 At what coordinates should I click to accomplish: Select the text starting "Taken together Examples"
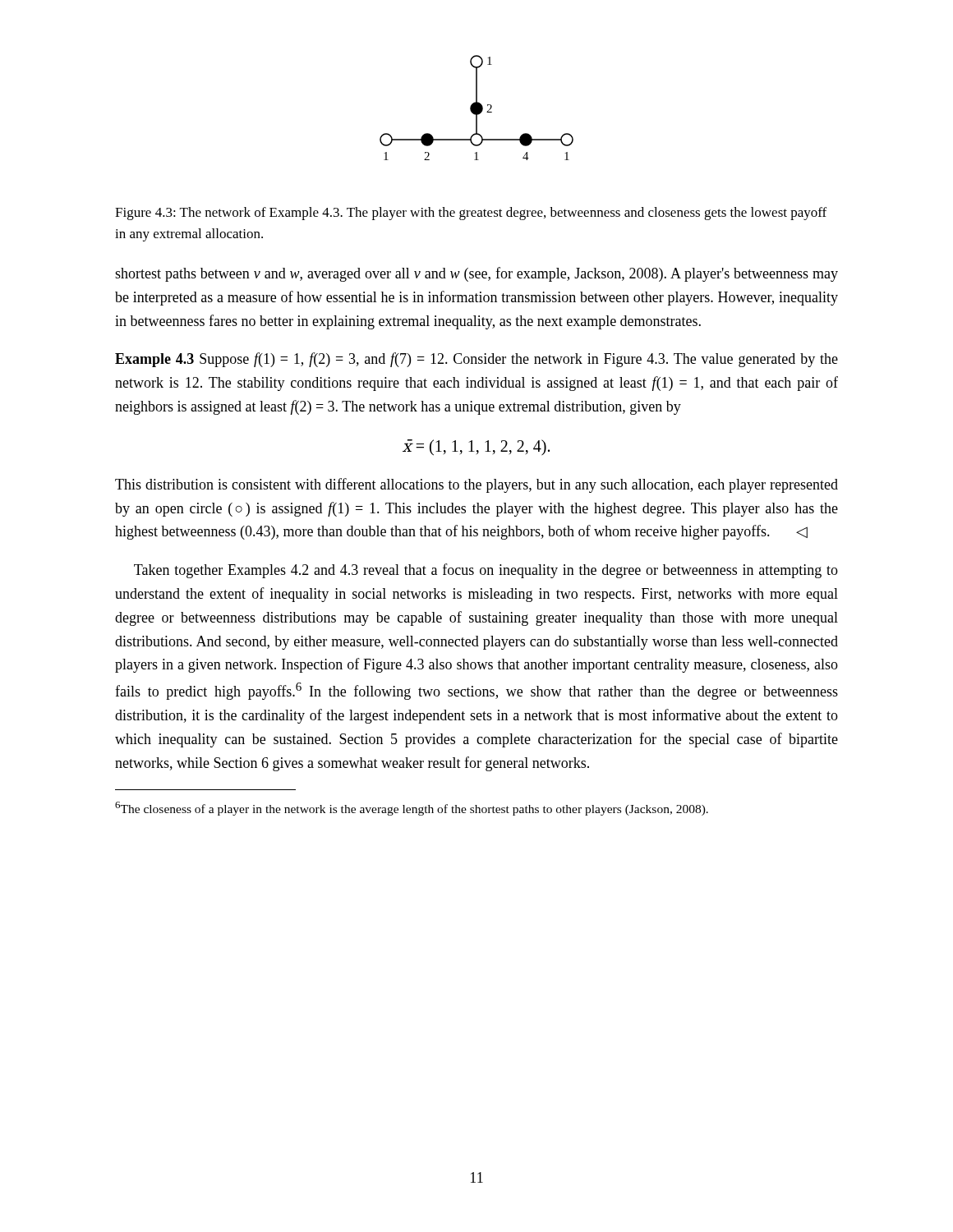476,666
